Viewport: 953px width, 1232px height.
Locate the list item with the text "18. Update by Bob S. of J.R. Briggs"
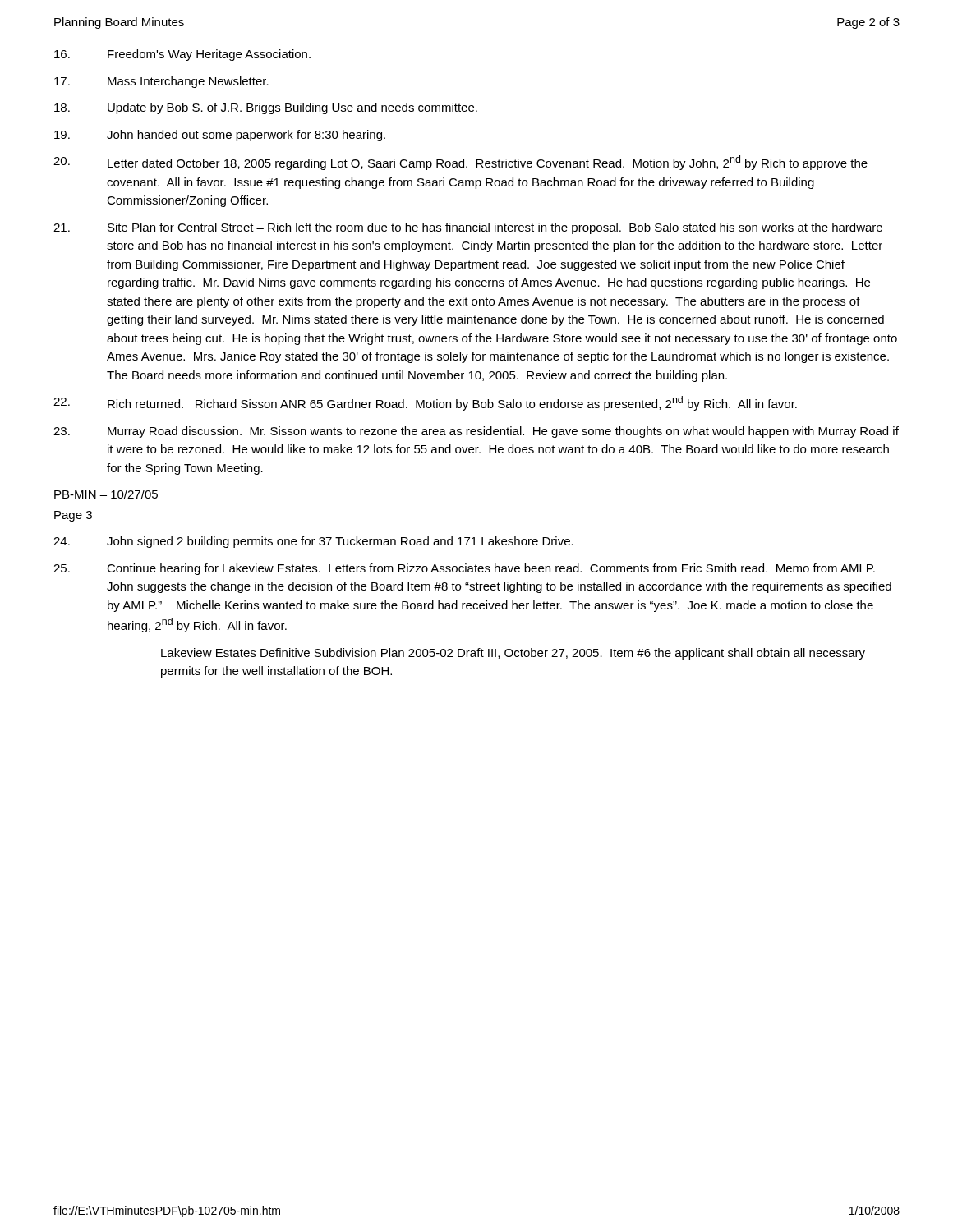point(476,108)
